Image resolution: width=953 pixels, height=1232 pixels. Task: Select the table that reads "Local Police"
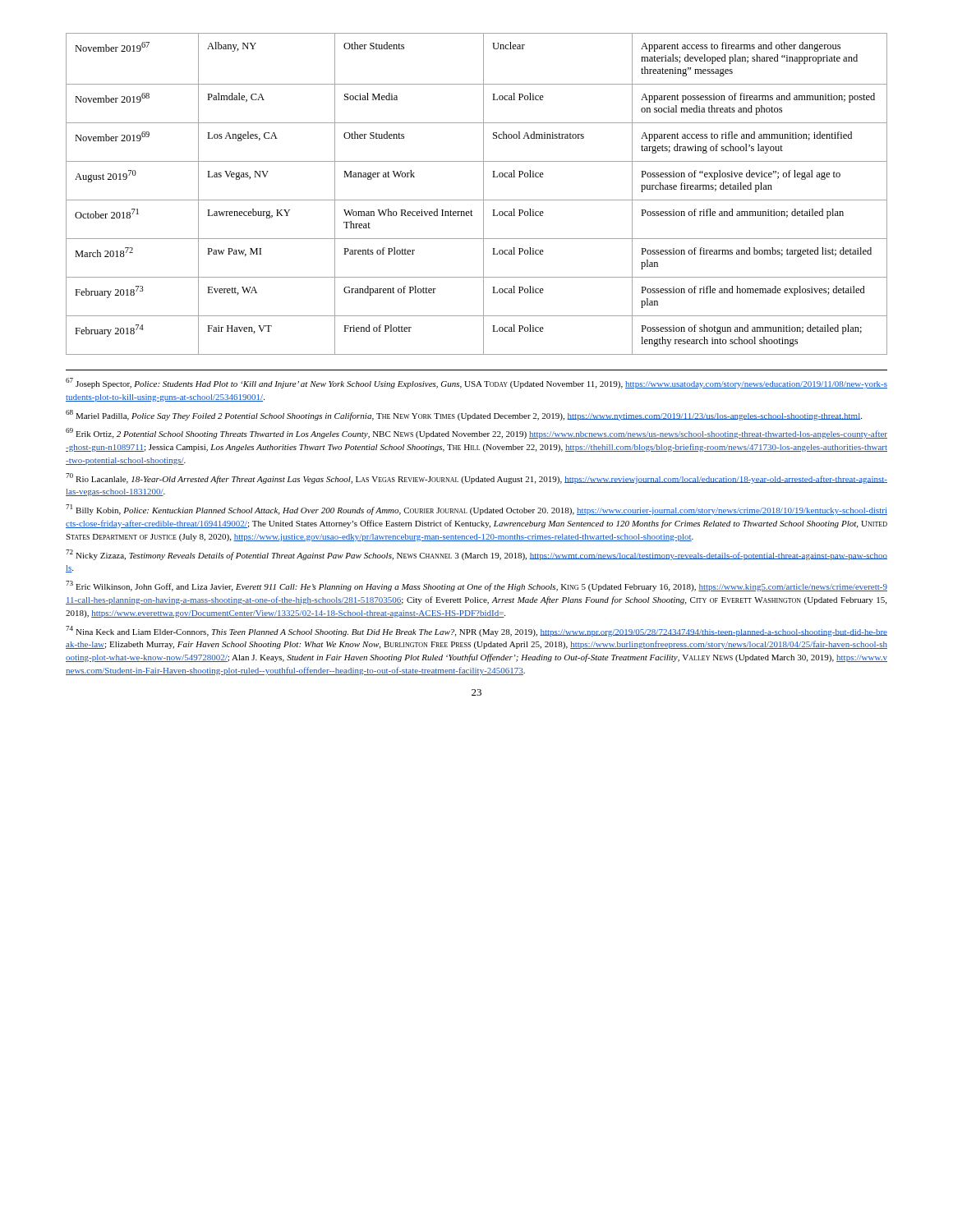coord(476,194)
